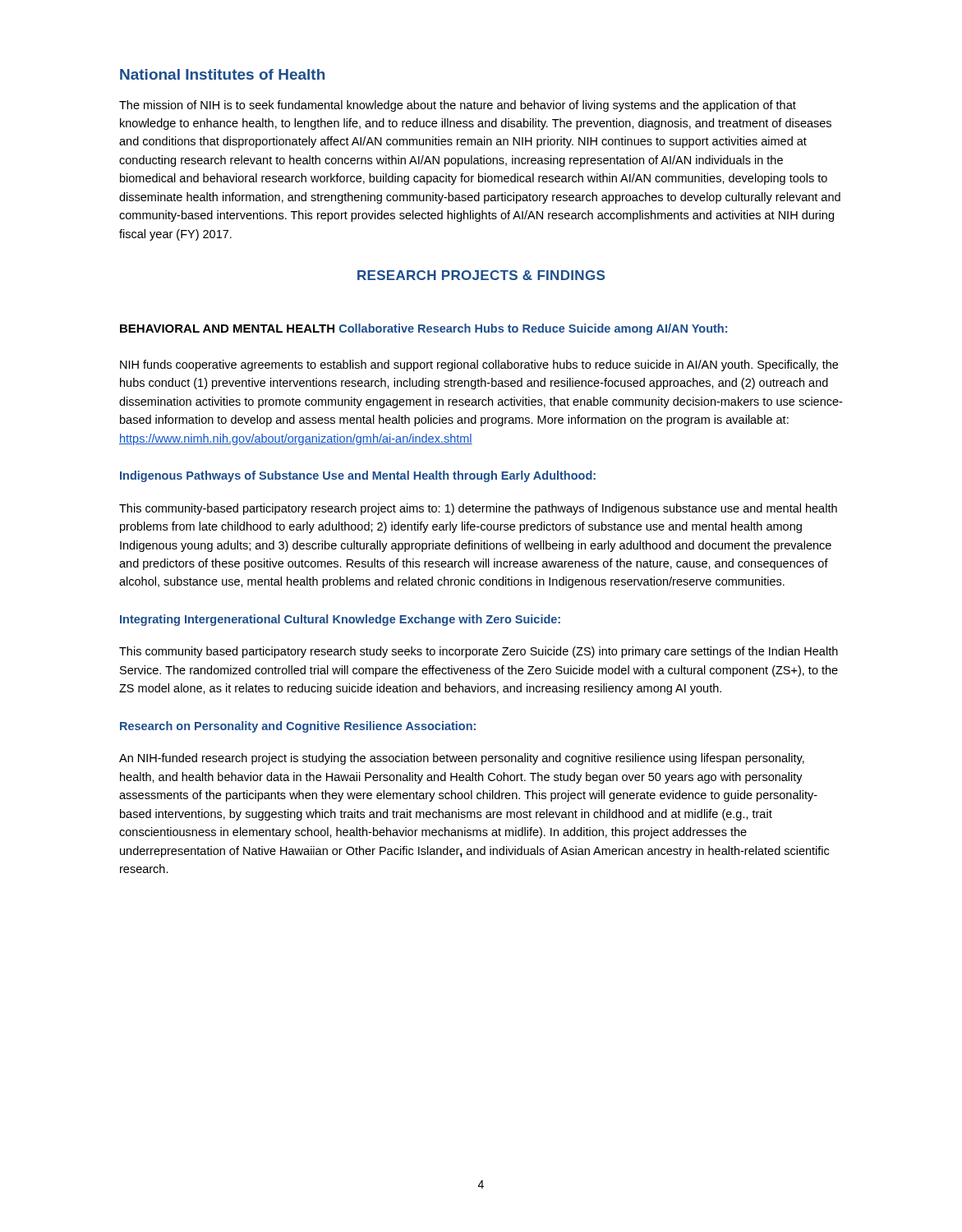Locate the text starting "The mission of NIH"
962x1232 pixels.
(481, 170)
